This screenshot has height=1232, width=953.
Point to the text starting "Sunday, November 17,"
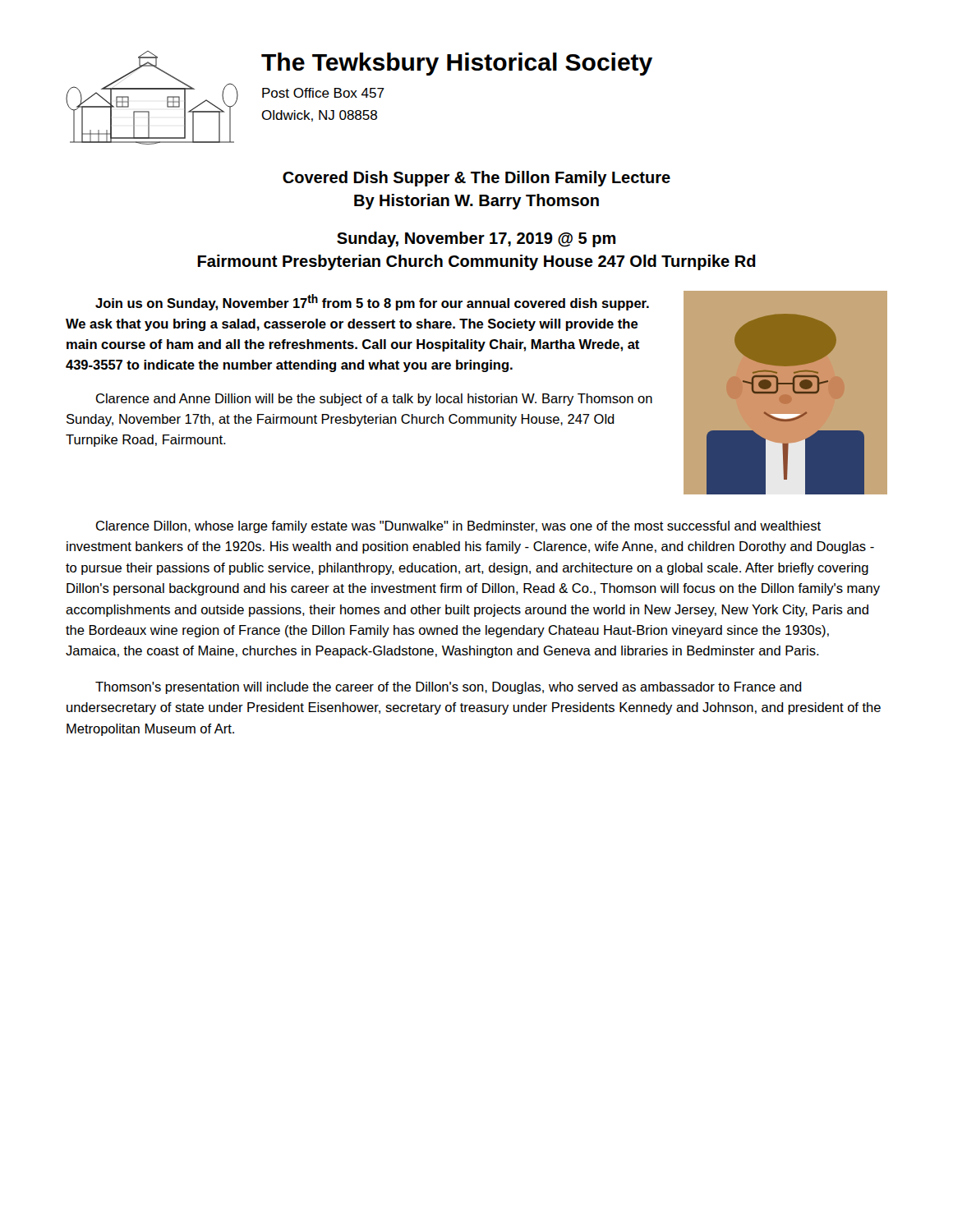pyautogui.click(x=476, y=250)
